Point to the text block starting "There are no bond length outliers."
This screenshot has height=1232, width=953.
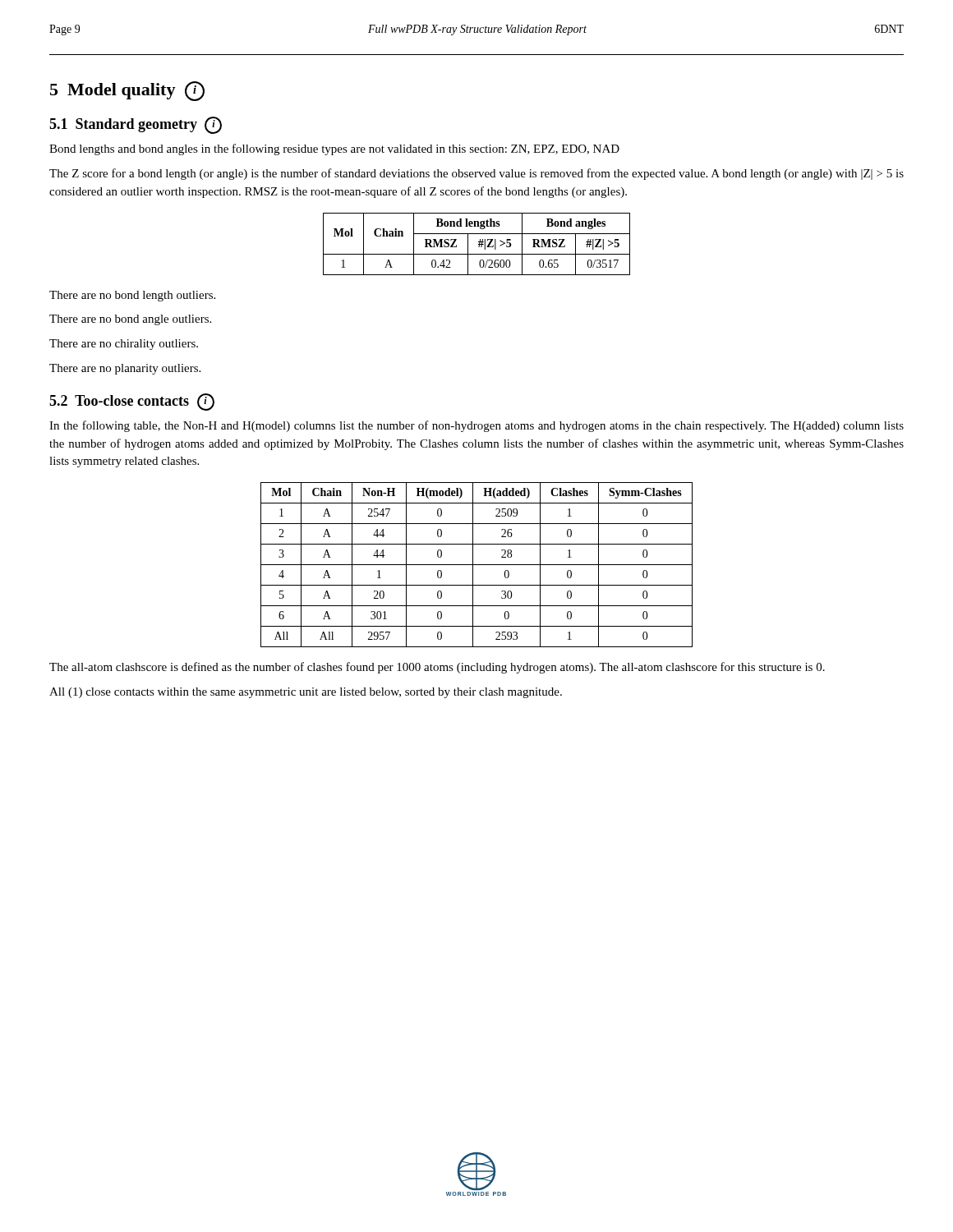[x=132, y=296]
